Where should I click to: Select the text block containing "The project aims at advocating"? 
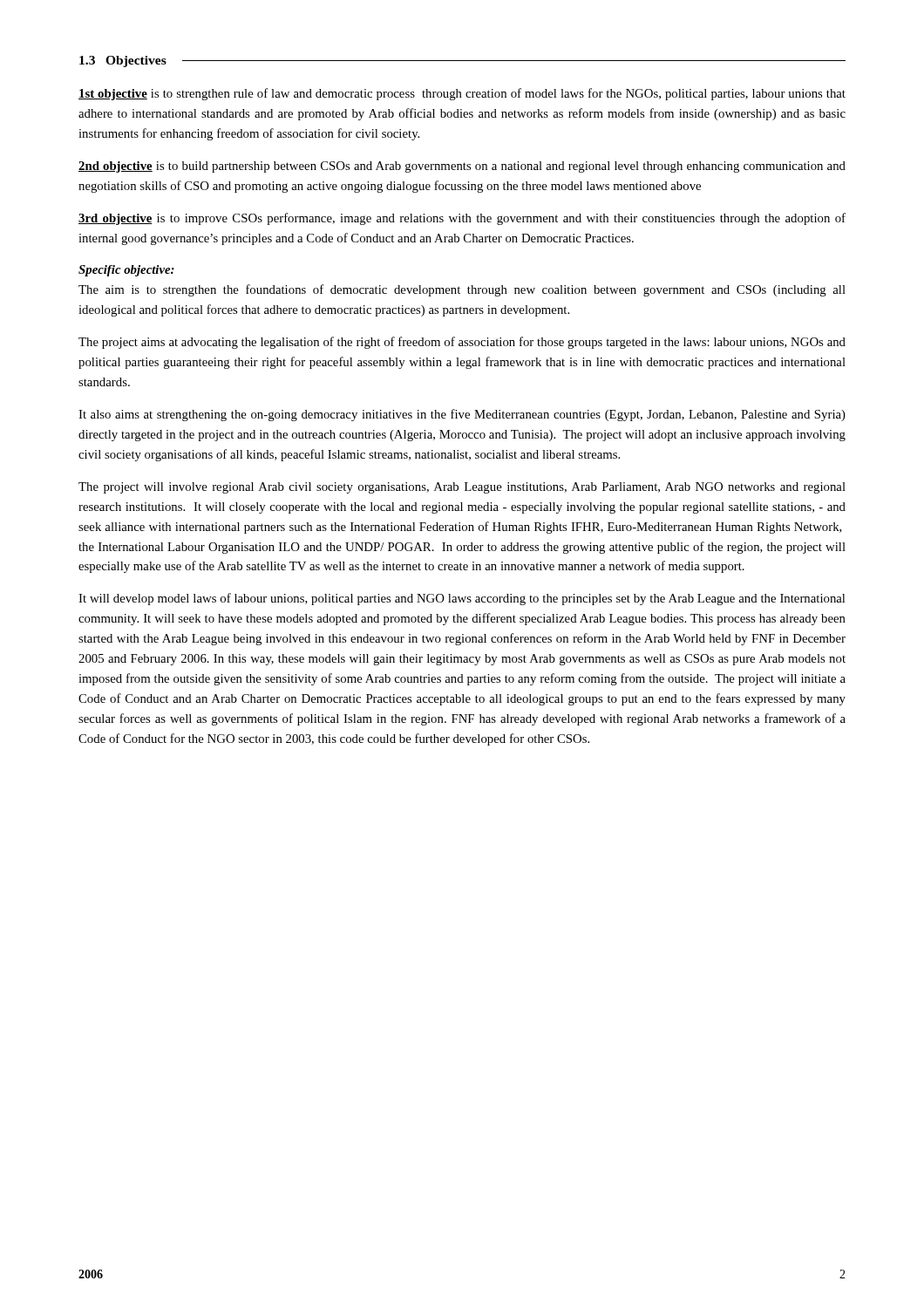click(462, 362)
